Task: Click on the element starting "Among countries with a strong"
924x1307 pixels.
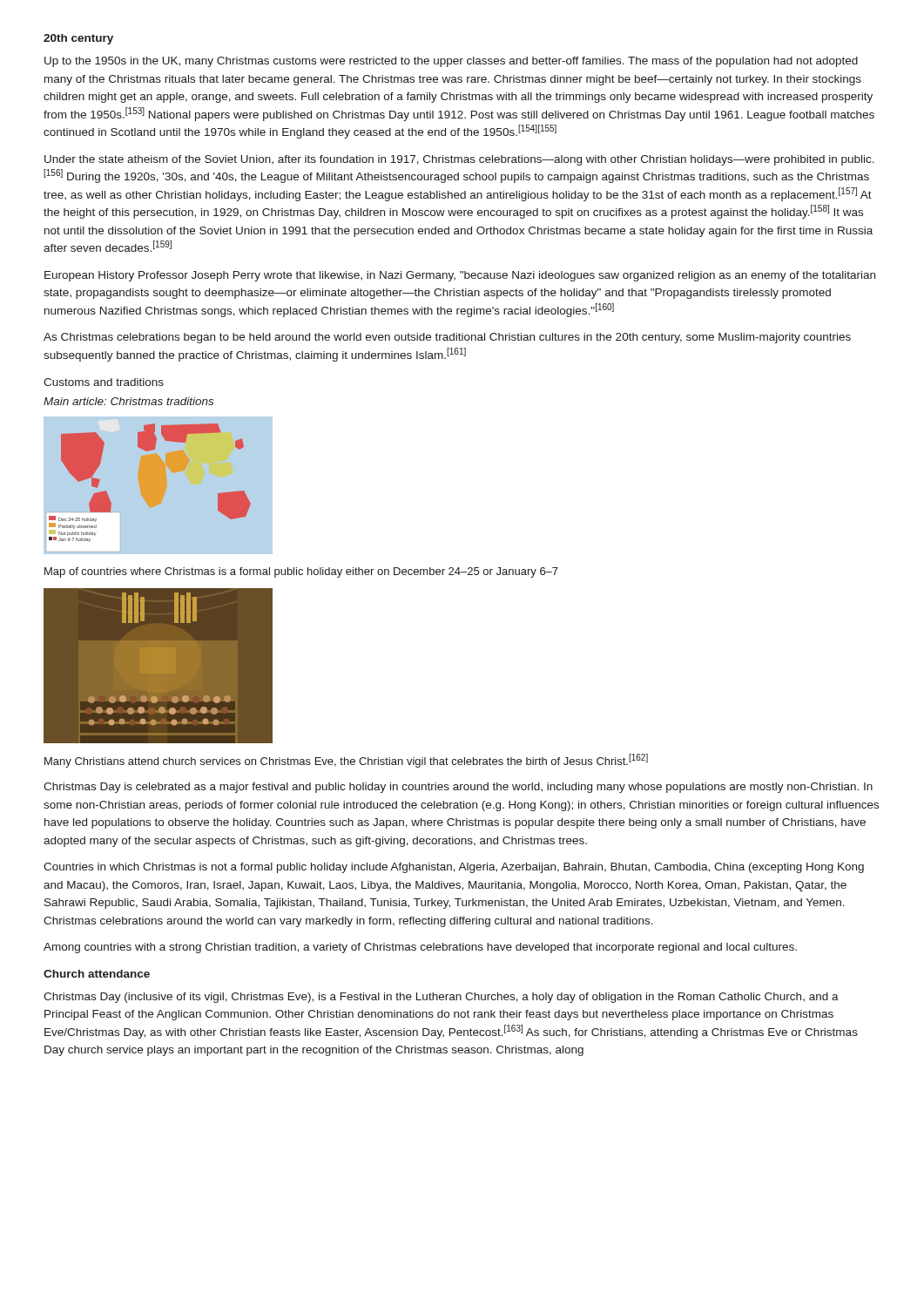Action: (421, 947)
